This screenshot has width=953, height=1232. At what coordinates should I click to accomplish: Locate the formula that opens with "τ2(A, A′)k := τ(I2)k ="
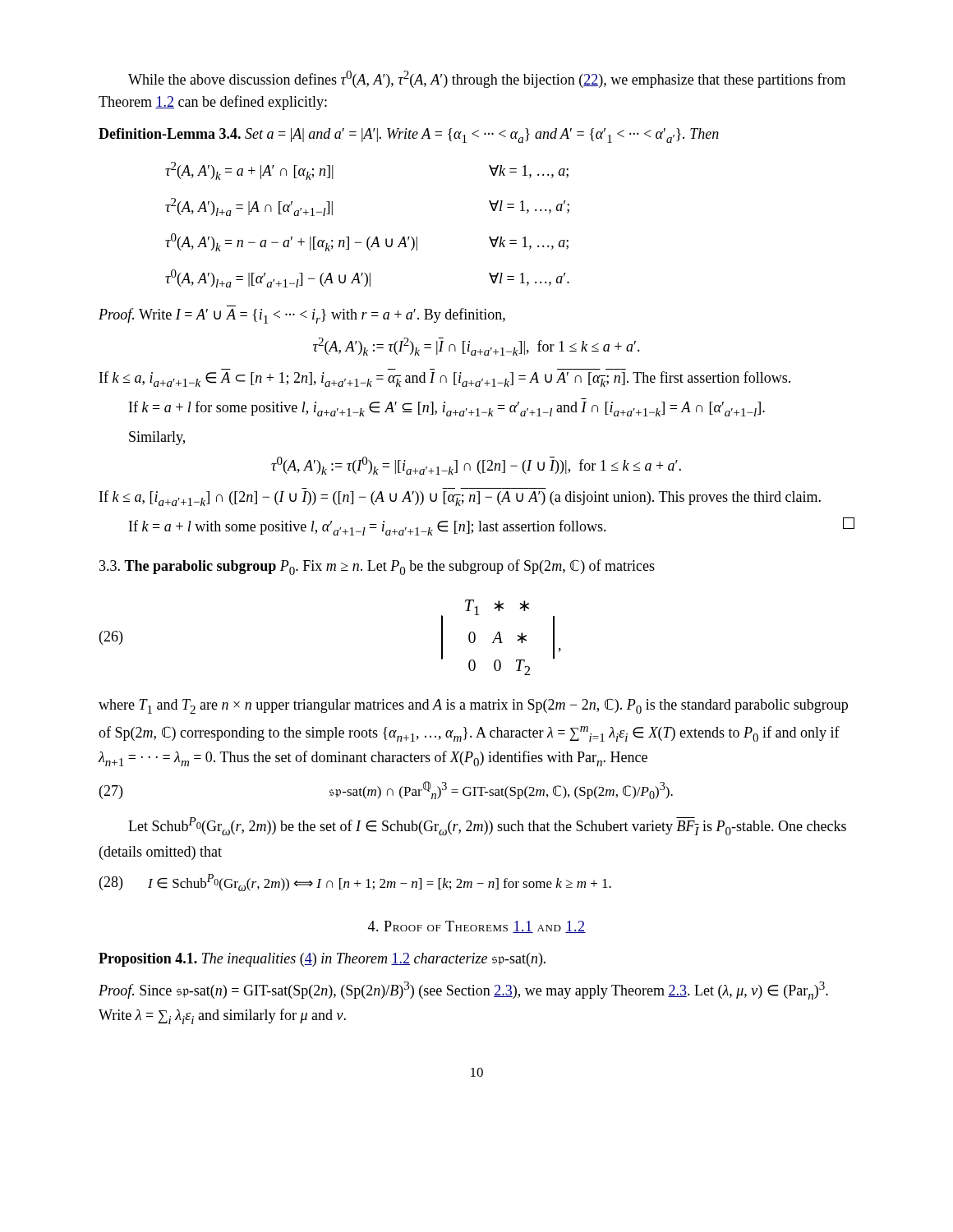(x=476, y=346)
